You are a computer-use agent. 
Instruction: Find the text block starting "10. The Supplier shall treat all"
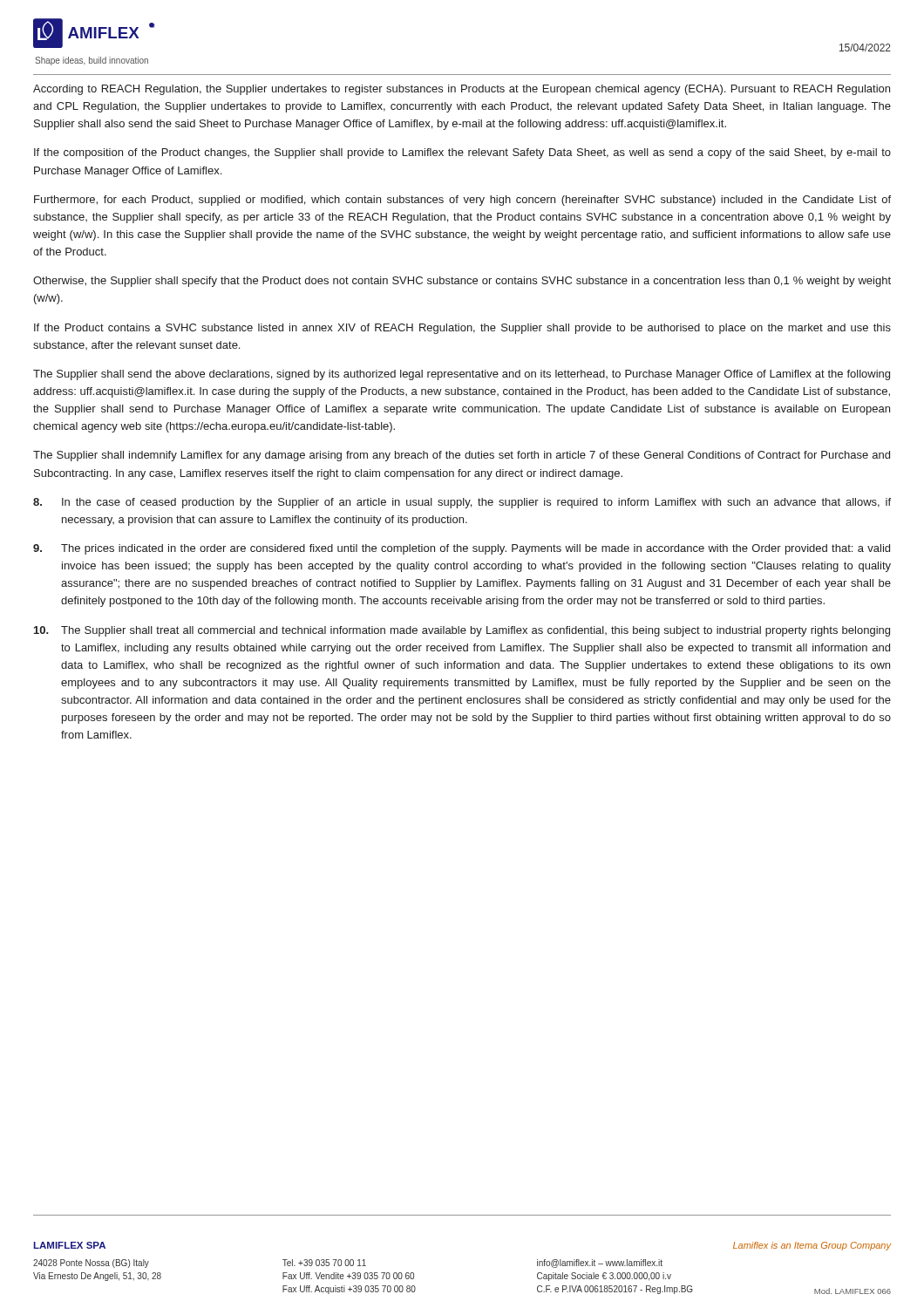pos(462,683)
